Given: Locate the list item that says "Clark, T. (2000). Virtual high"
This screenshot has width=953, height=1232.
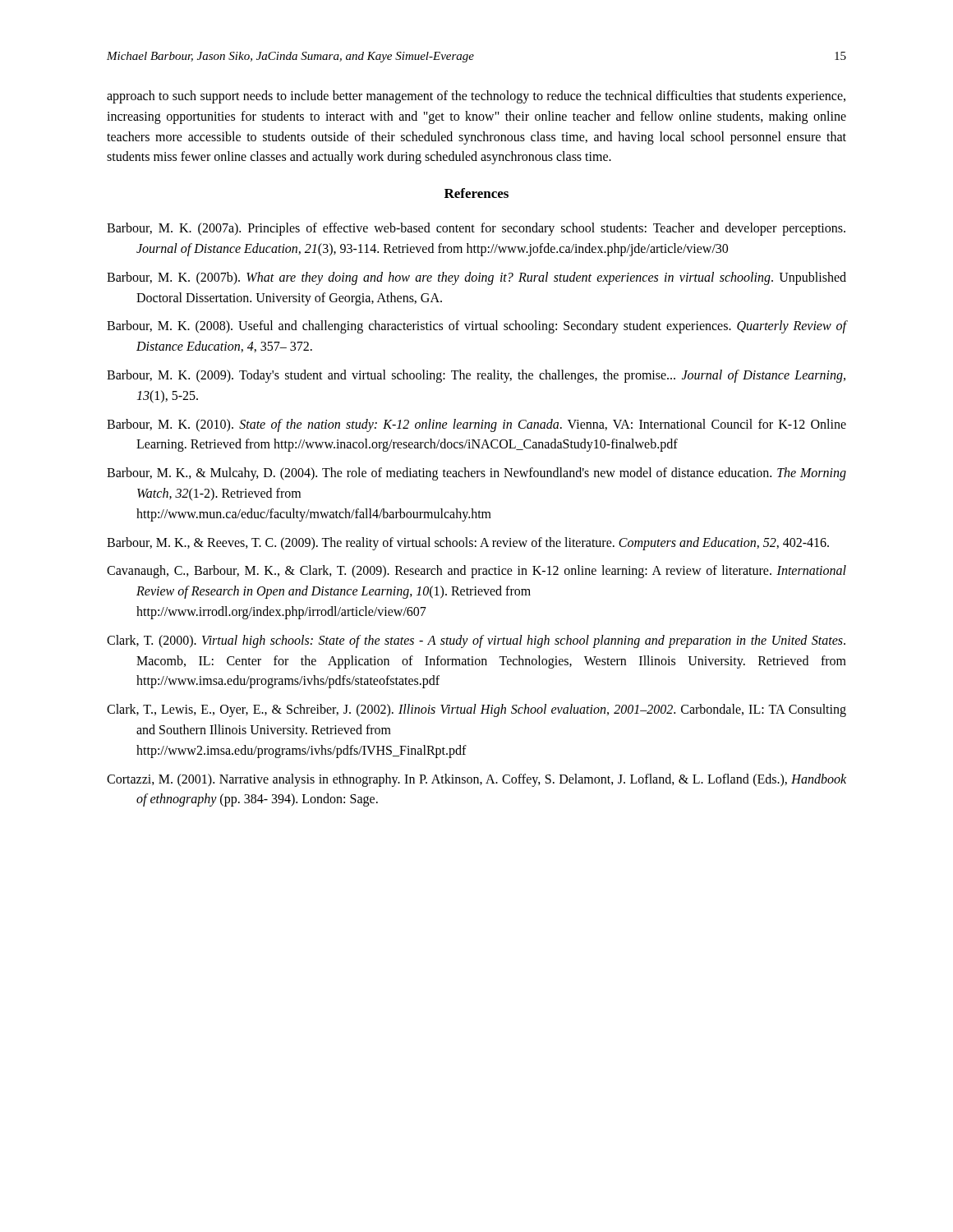Looking at the screenshot, I should tap(476, 660).
